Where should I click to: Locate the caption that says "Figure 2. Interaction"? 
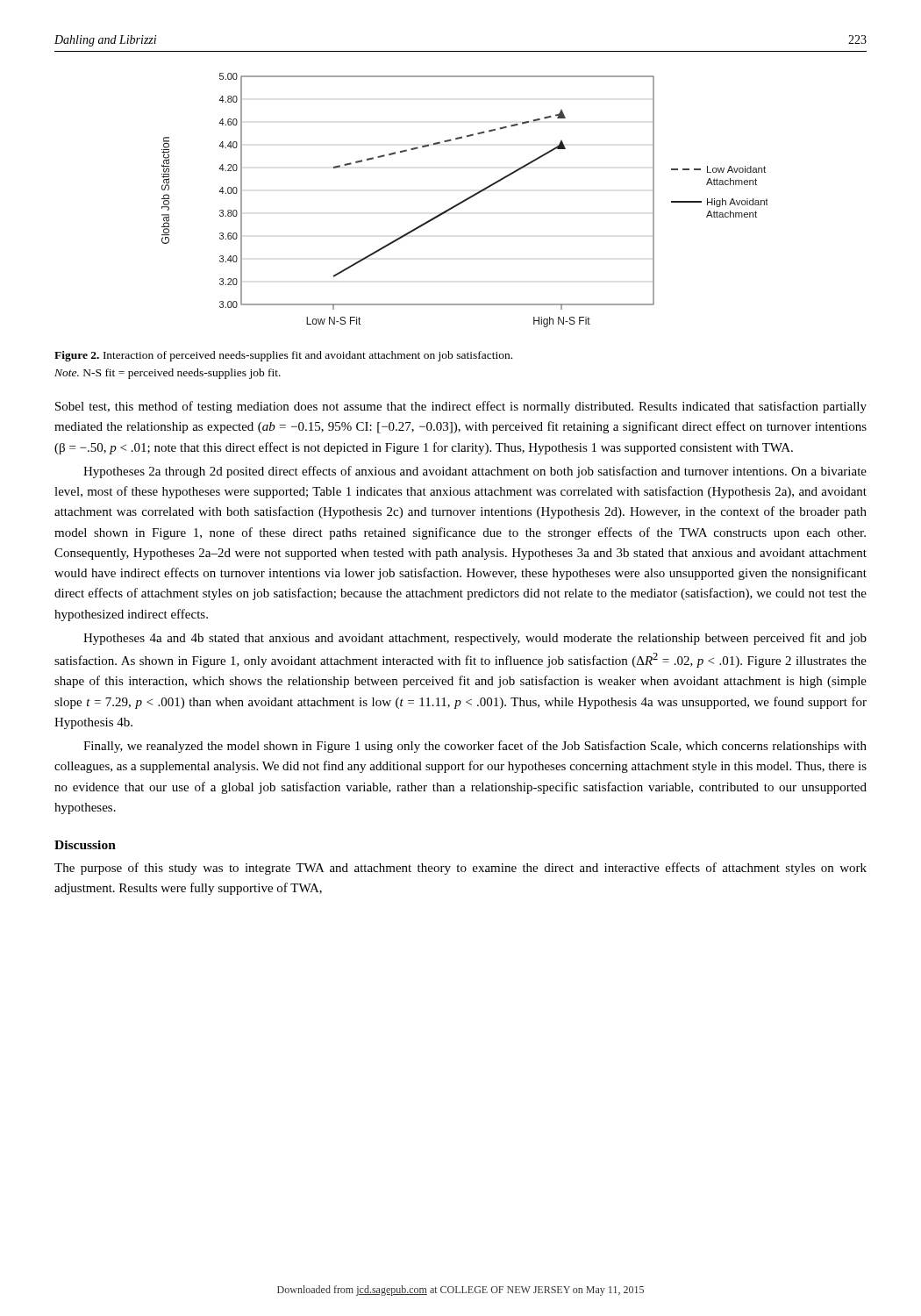click(x=284, y=363)
